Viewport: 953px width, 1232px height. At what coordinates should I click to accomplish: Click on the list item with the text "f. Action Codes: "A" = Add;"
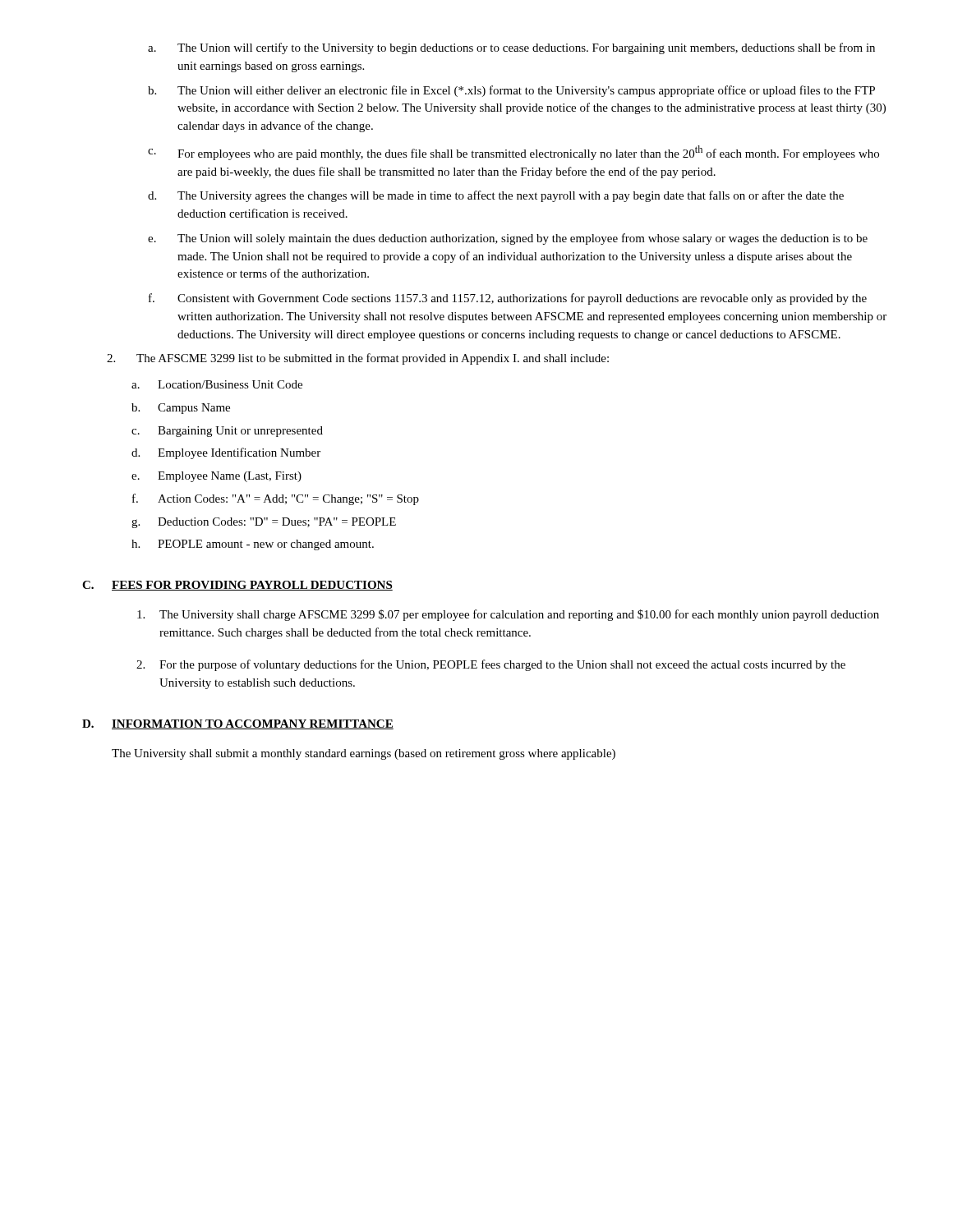click(x=276, y=499)
